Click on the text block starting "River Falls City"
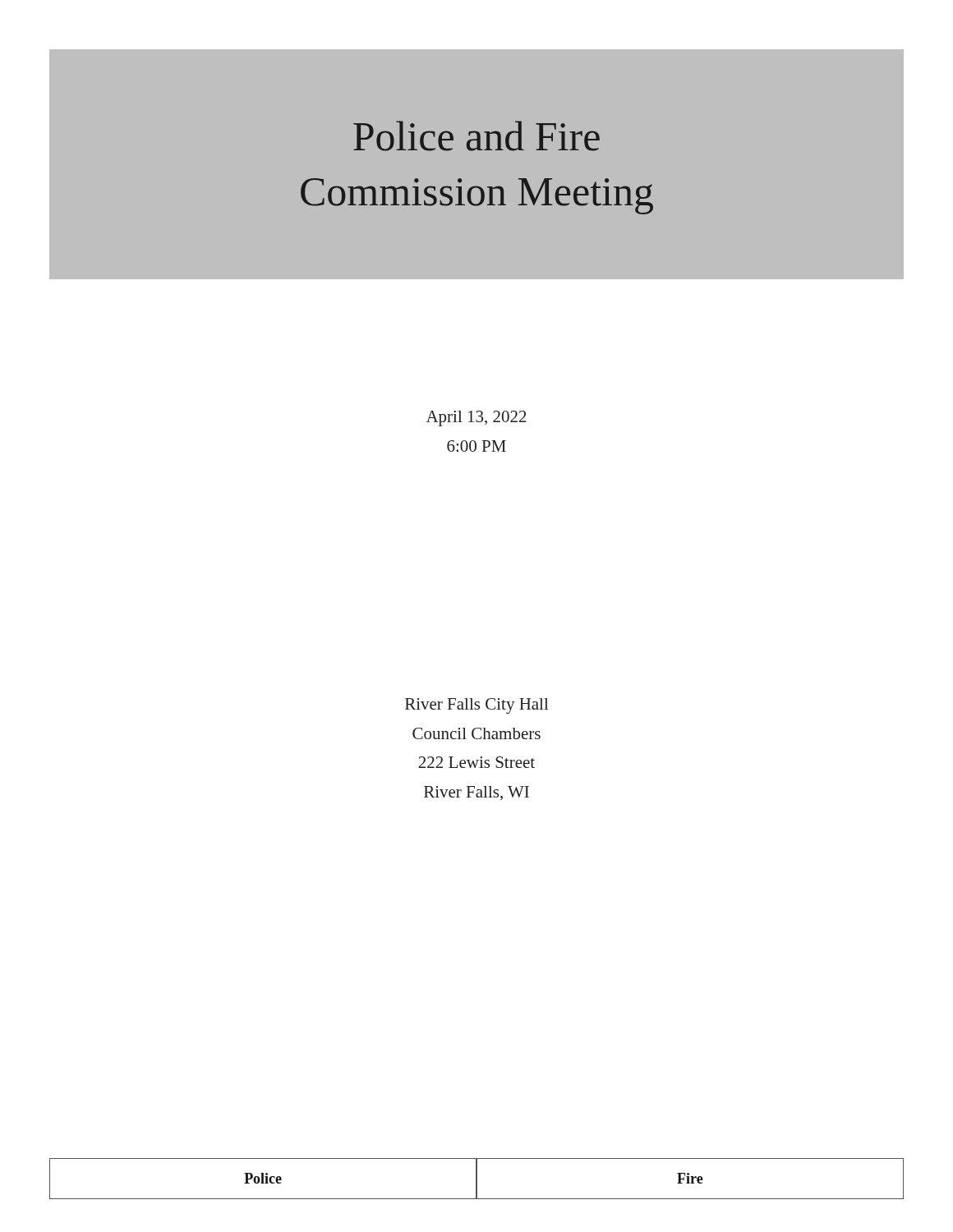This screenshot has height=1232, width=953. (476, 748)
